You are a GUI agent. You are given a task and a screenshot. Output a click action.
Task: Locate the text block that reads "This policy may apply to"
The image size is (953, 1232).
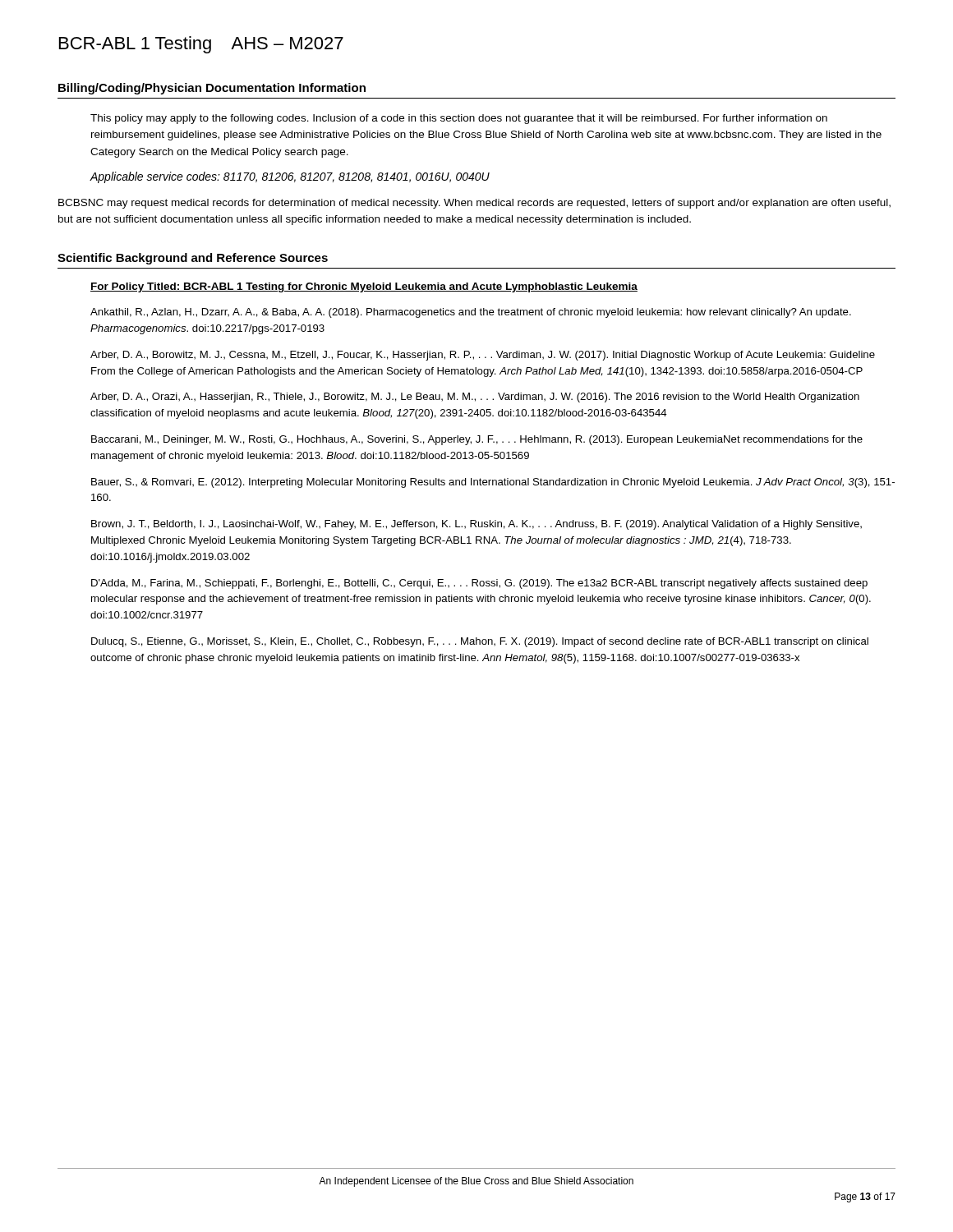tap(486, 135)
